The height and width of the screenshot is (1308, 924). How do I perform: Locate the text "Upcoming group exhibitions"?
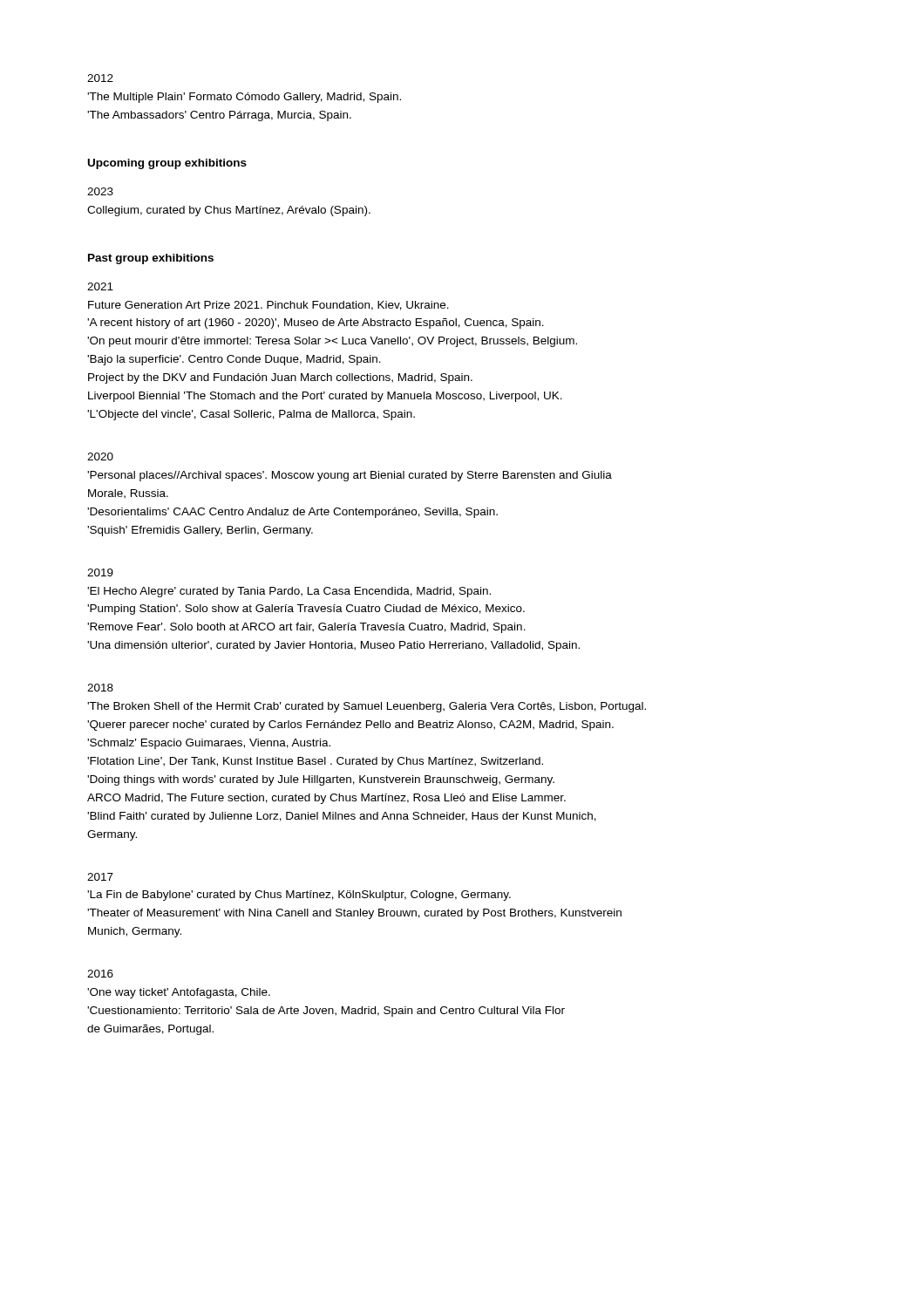[167, 162]
